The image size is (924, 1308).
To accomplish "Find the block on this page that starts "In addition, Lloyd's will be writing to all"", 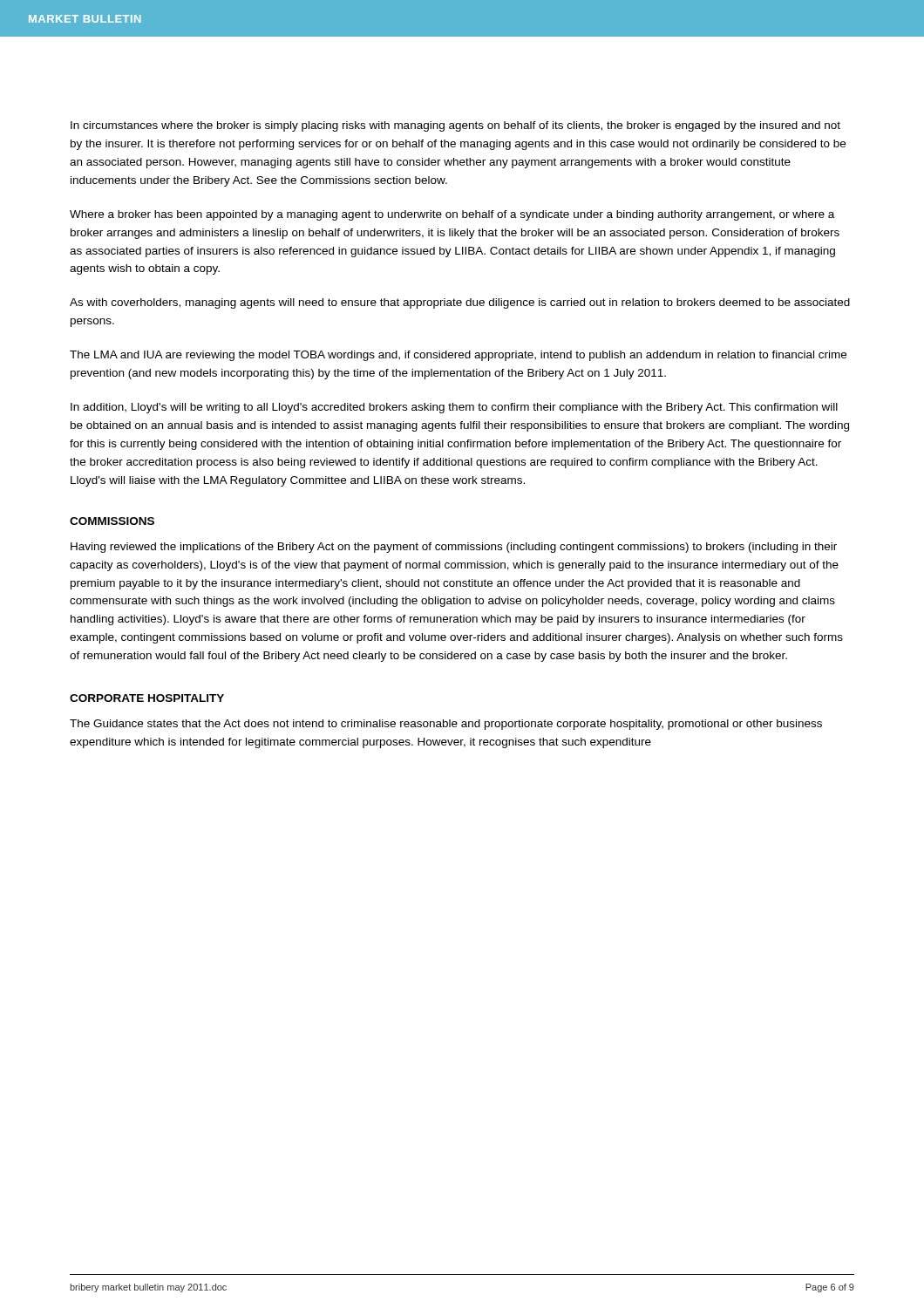I will coord(460,443).
